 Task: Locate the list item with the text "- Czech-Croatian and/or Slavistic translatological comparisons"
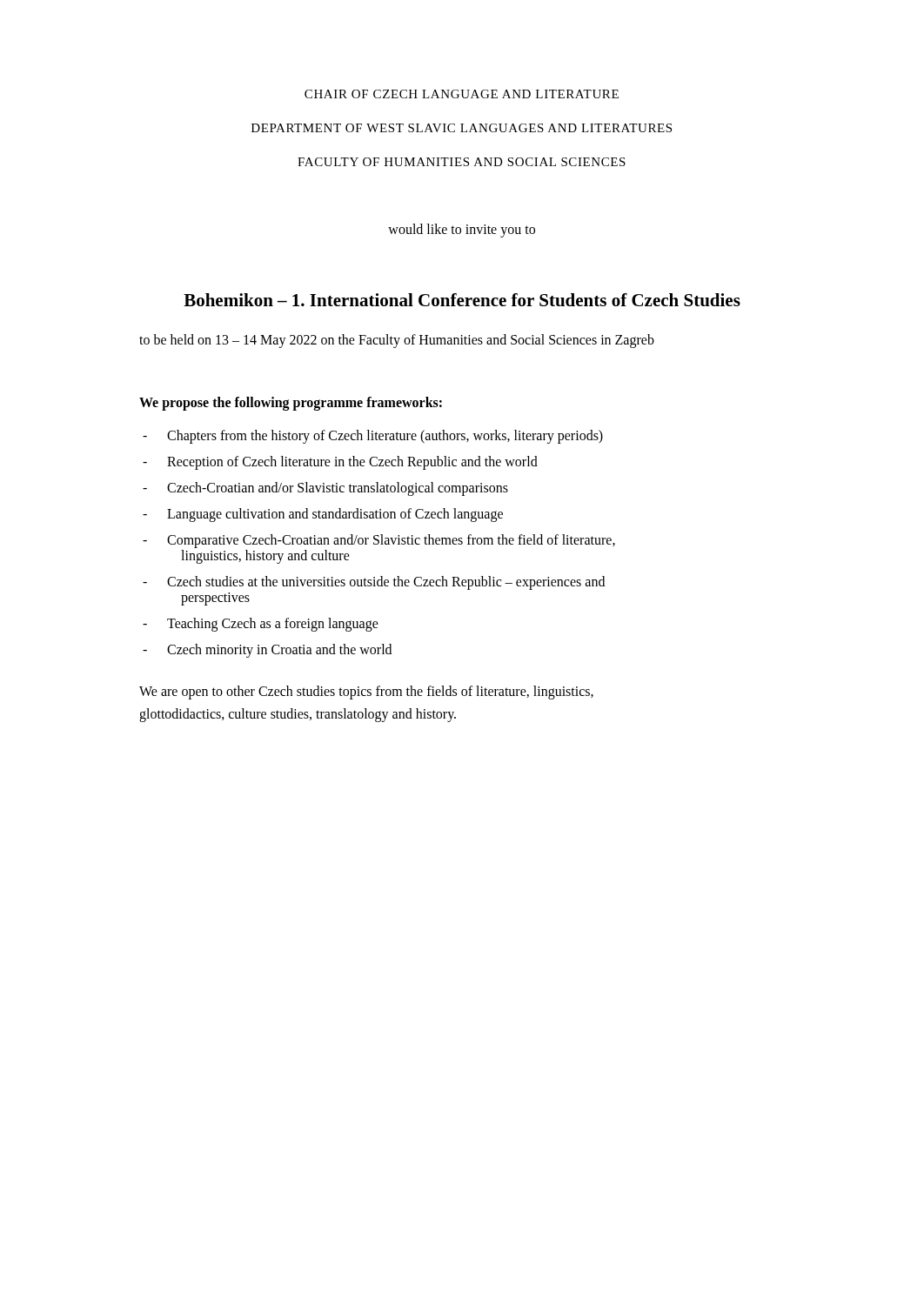[x=324, y=488]
